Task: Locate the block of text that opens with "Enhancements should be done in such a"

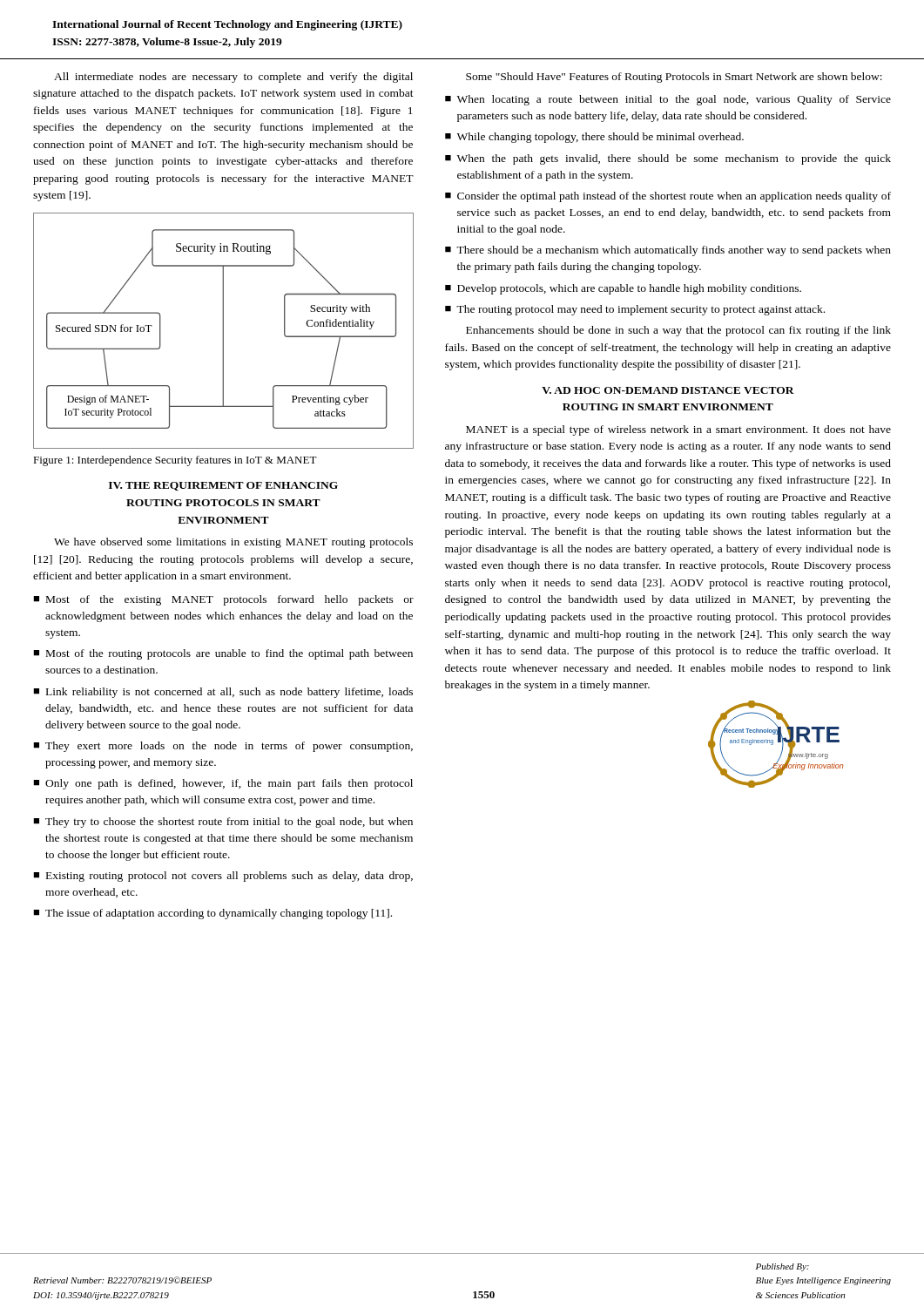Action: (x=668, y=347)
